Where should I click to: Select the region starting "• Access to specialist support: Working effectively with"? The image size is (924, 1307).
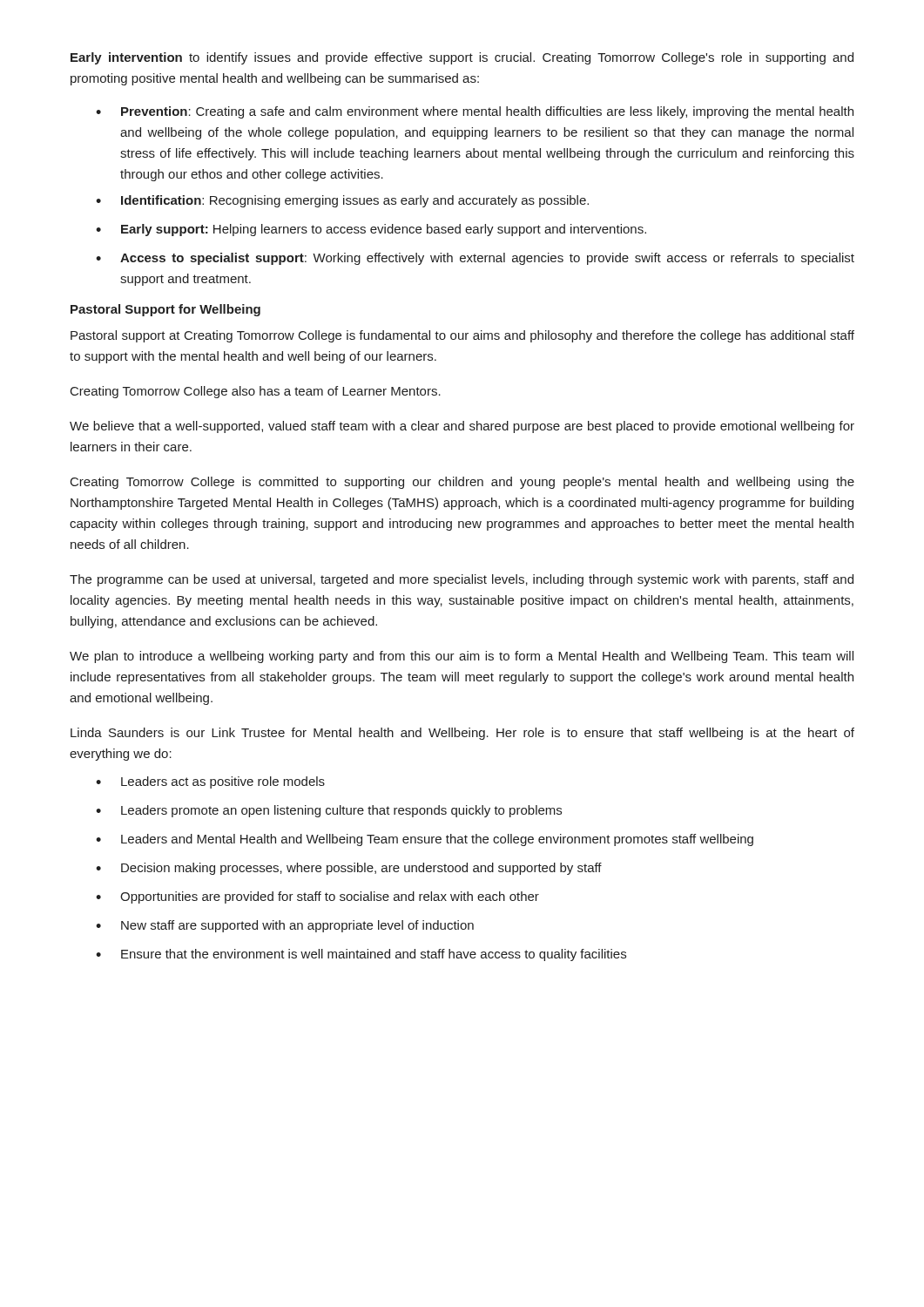click(x=475, y=268)
